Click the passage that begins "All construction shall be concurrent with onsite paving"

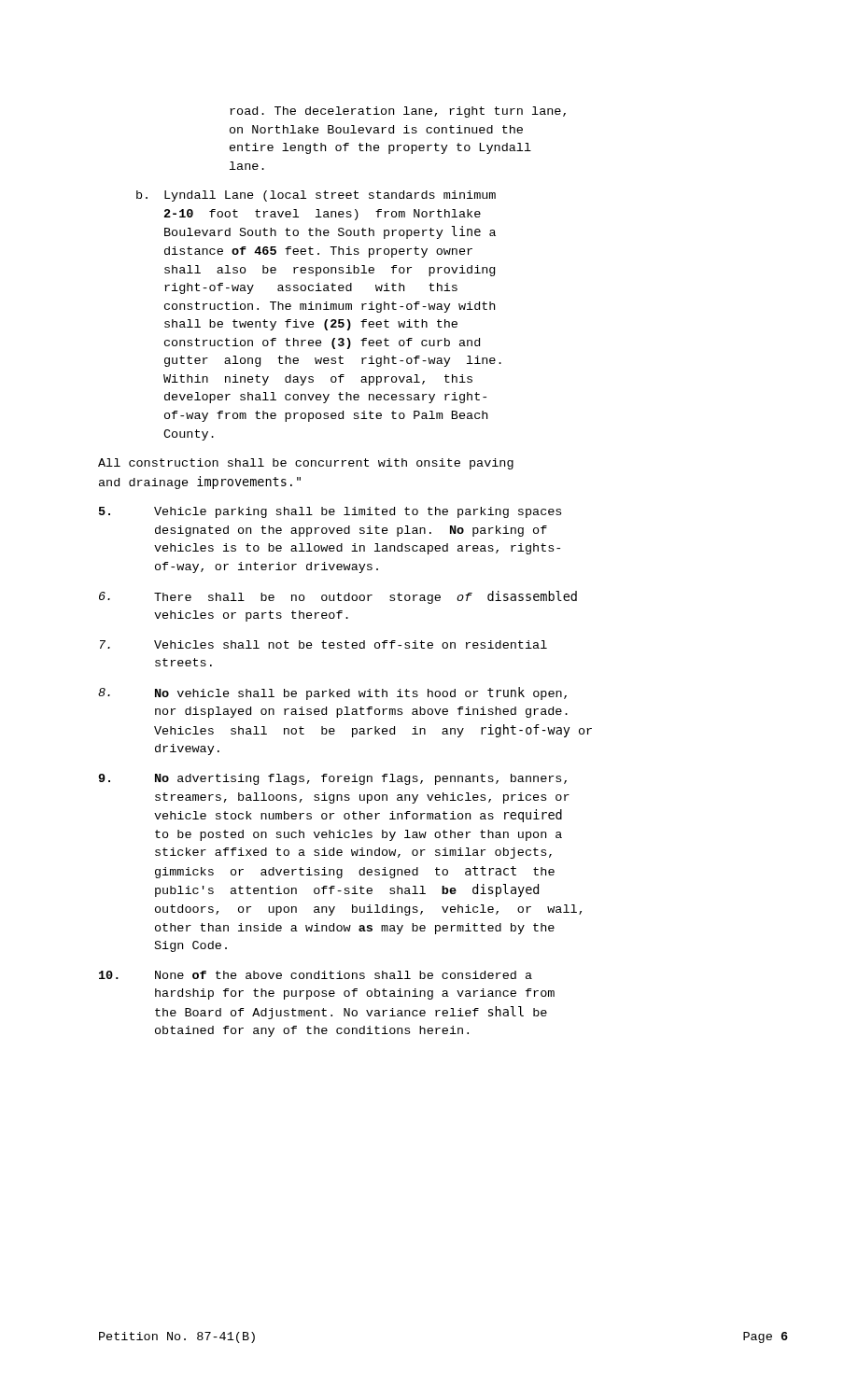pyautogui.click(x=306, y=473)
